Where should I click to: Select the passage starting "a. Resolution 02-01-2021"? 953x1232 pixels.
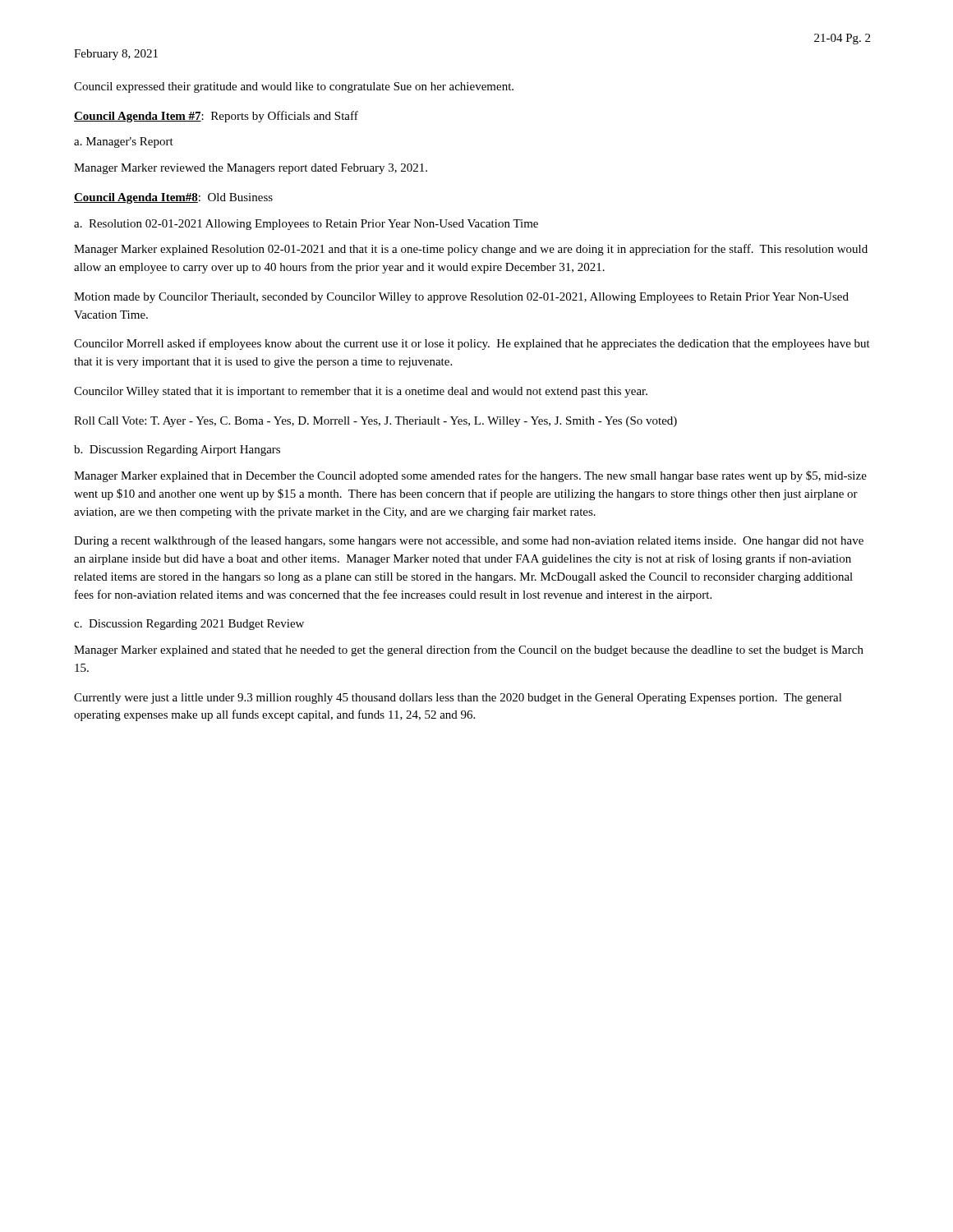(306, 223)
